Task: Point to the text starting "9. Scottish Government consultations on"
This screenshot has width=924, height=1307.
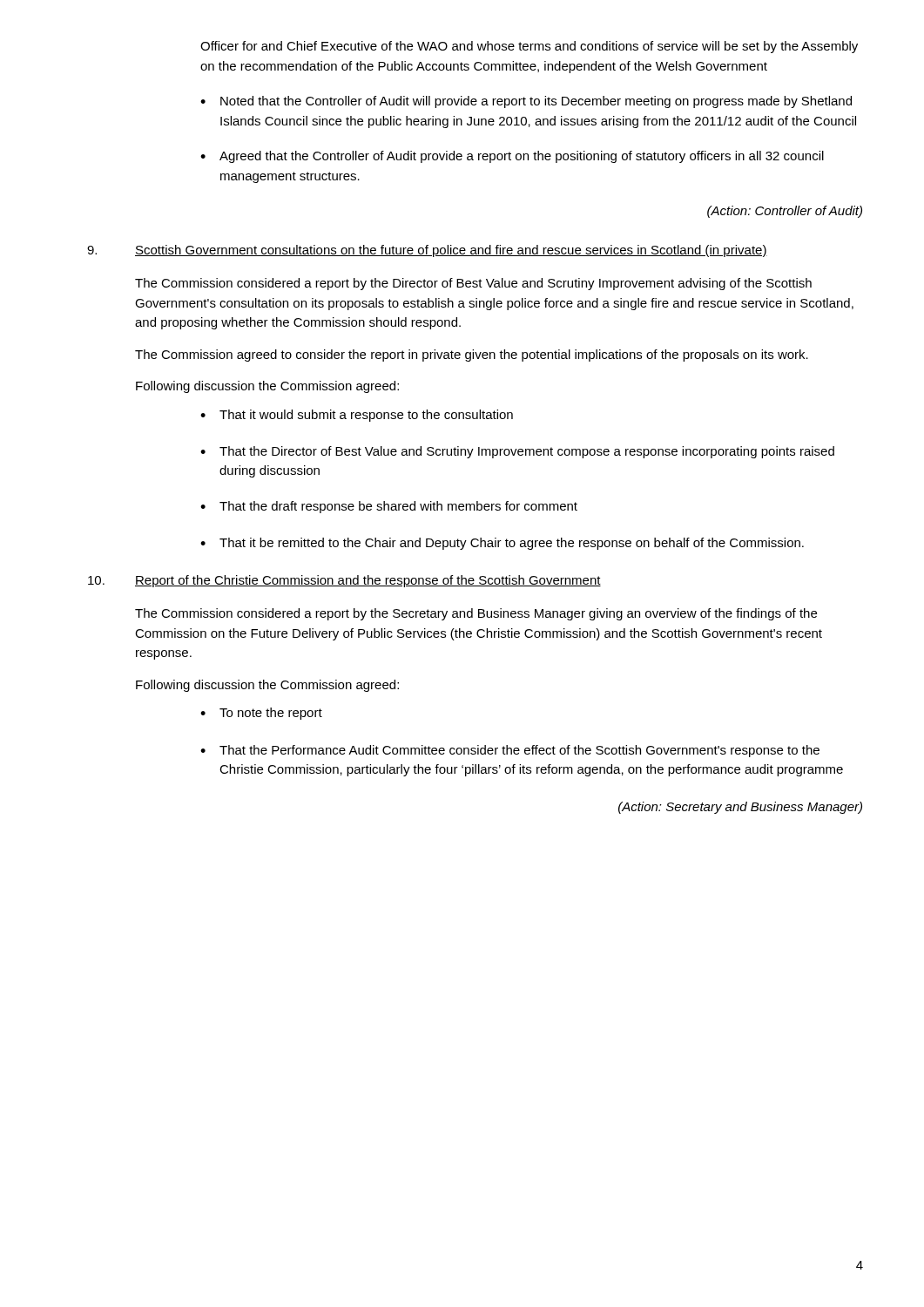Action: pyautogui.click(x=475, y=250)
